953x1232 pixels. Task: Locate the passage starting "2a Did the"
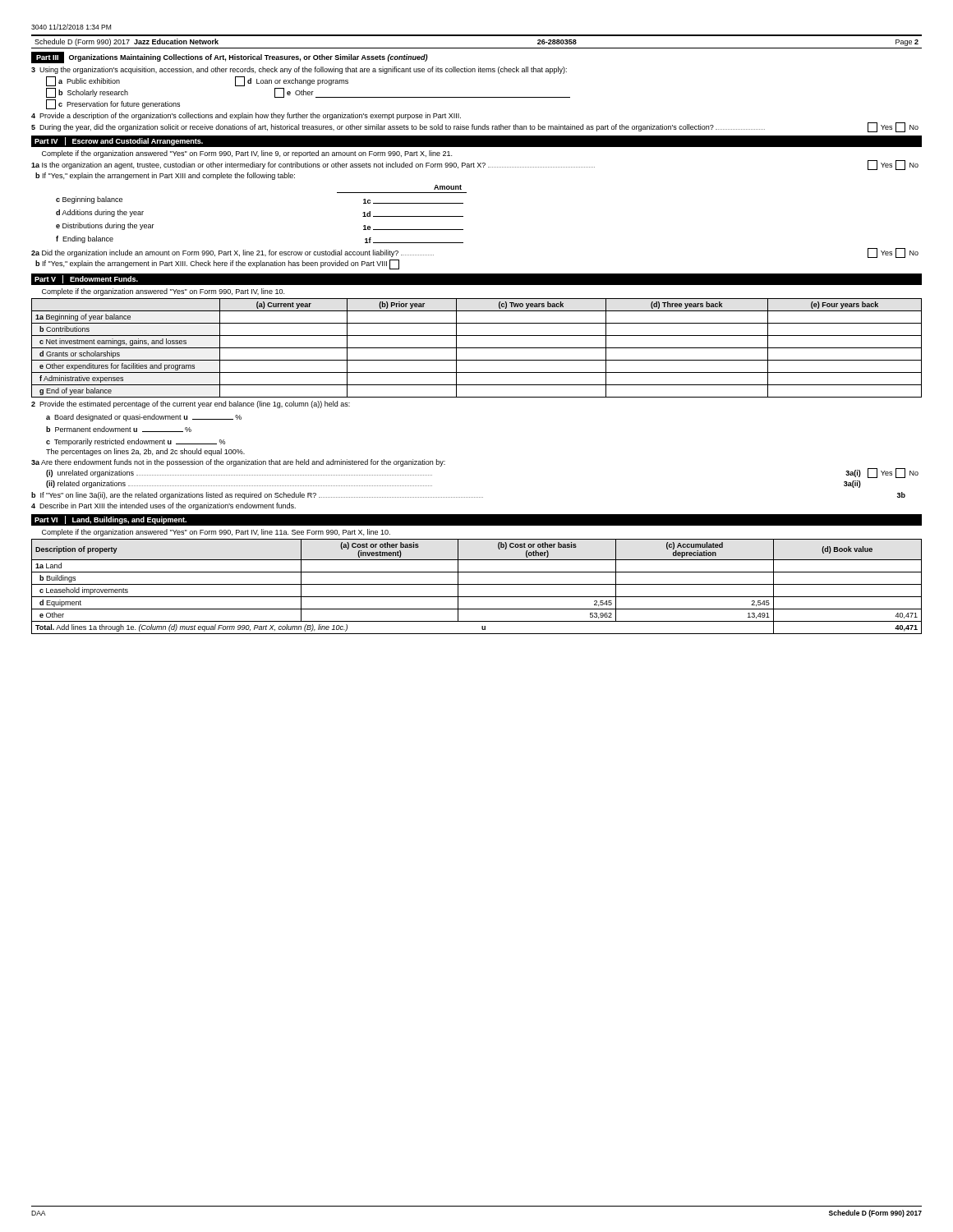tap(226, 253)
